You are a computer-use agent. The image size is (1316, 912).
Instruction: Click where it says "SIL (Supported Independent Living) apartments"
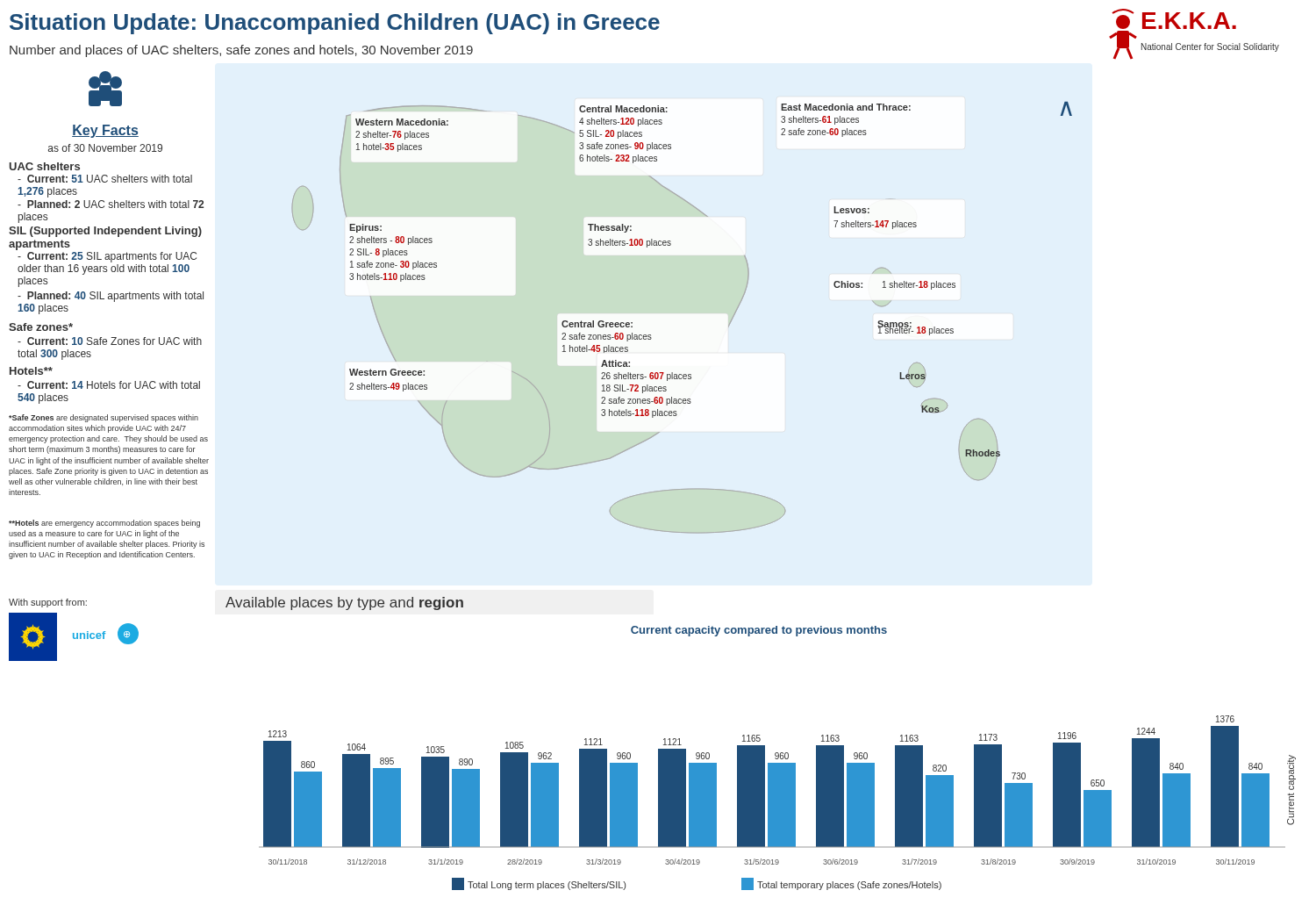[105, 237]
